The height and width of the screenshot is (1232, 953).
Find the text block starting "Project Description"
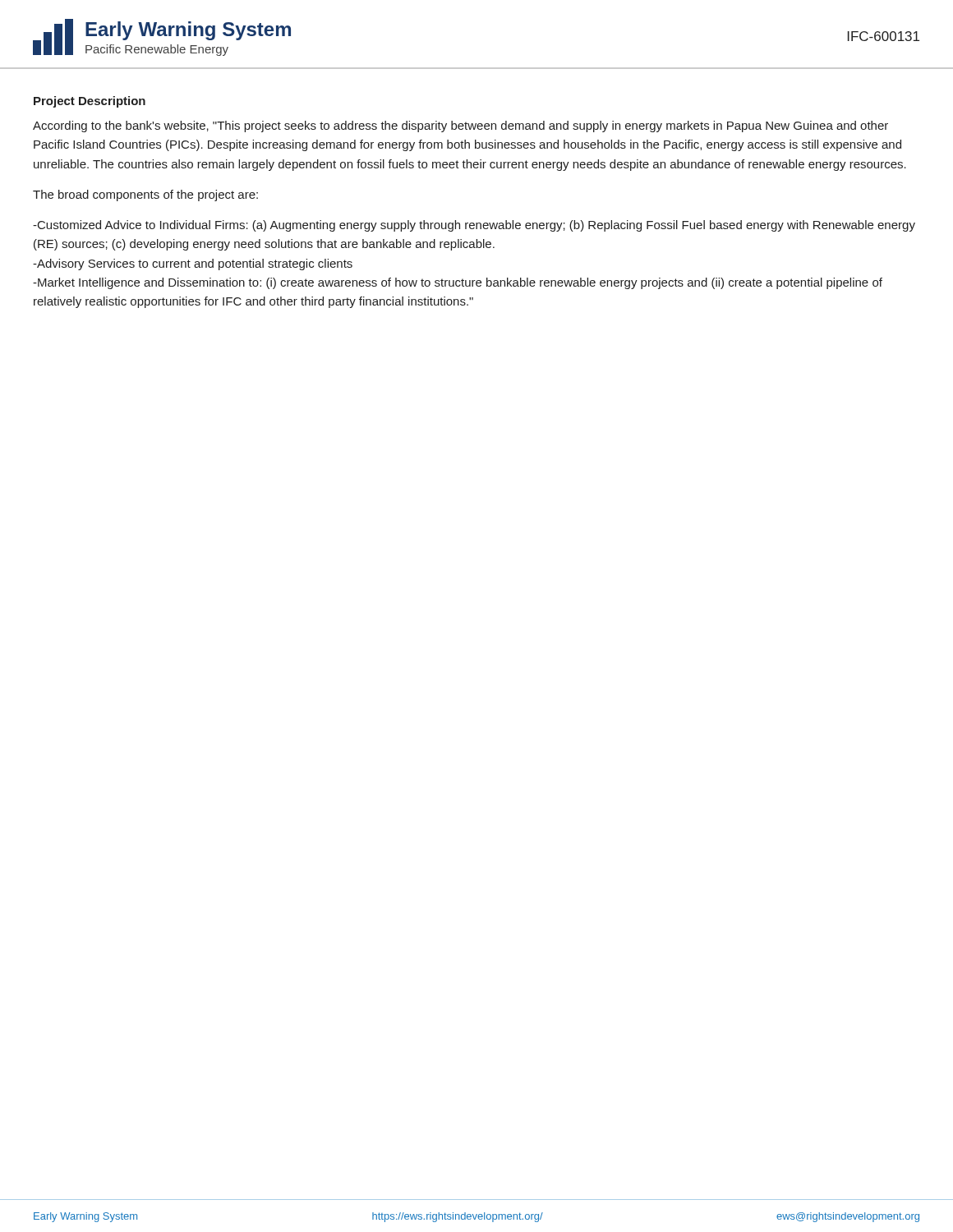point(89,101)
